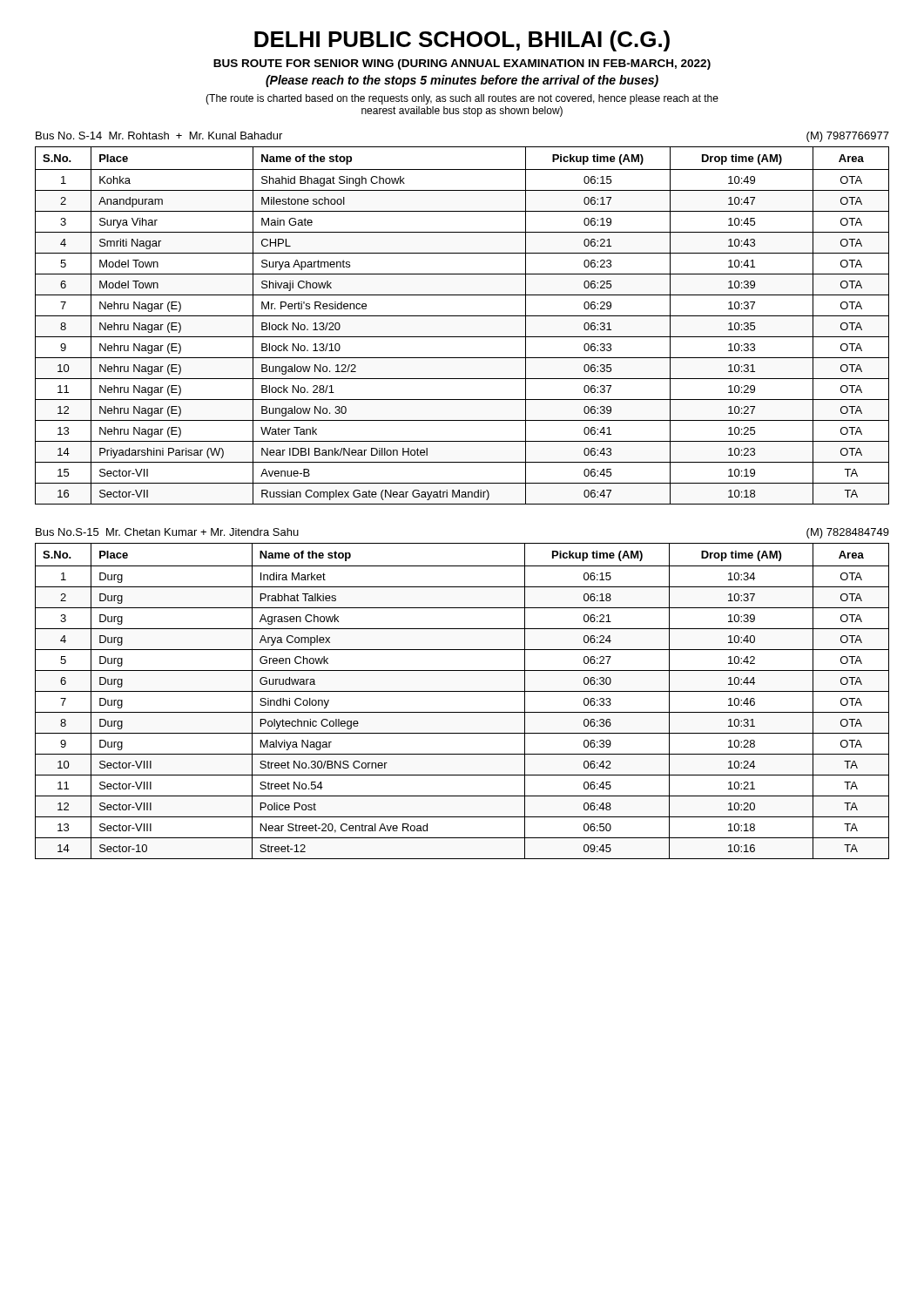
Task: Locate the block of text that opens with "(The route is charted based on the"
Action: [462, 105]
